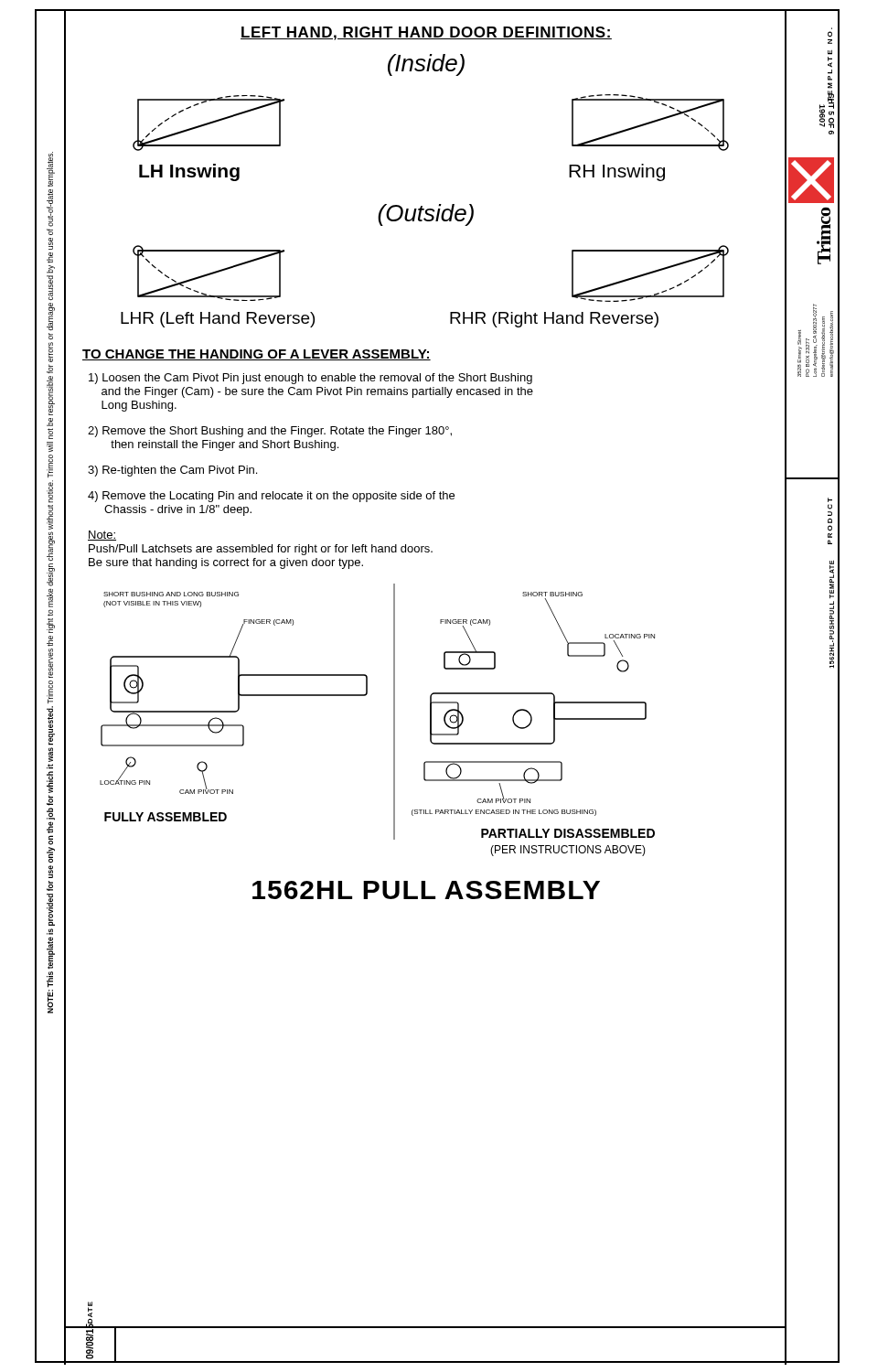
Task: Click on the list item containing "4) Remove the Locating Pin"
Action: point(272,502)
